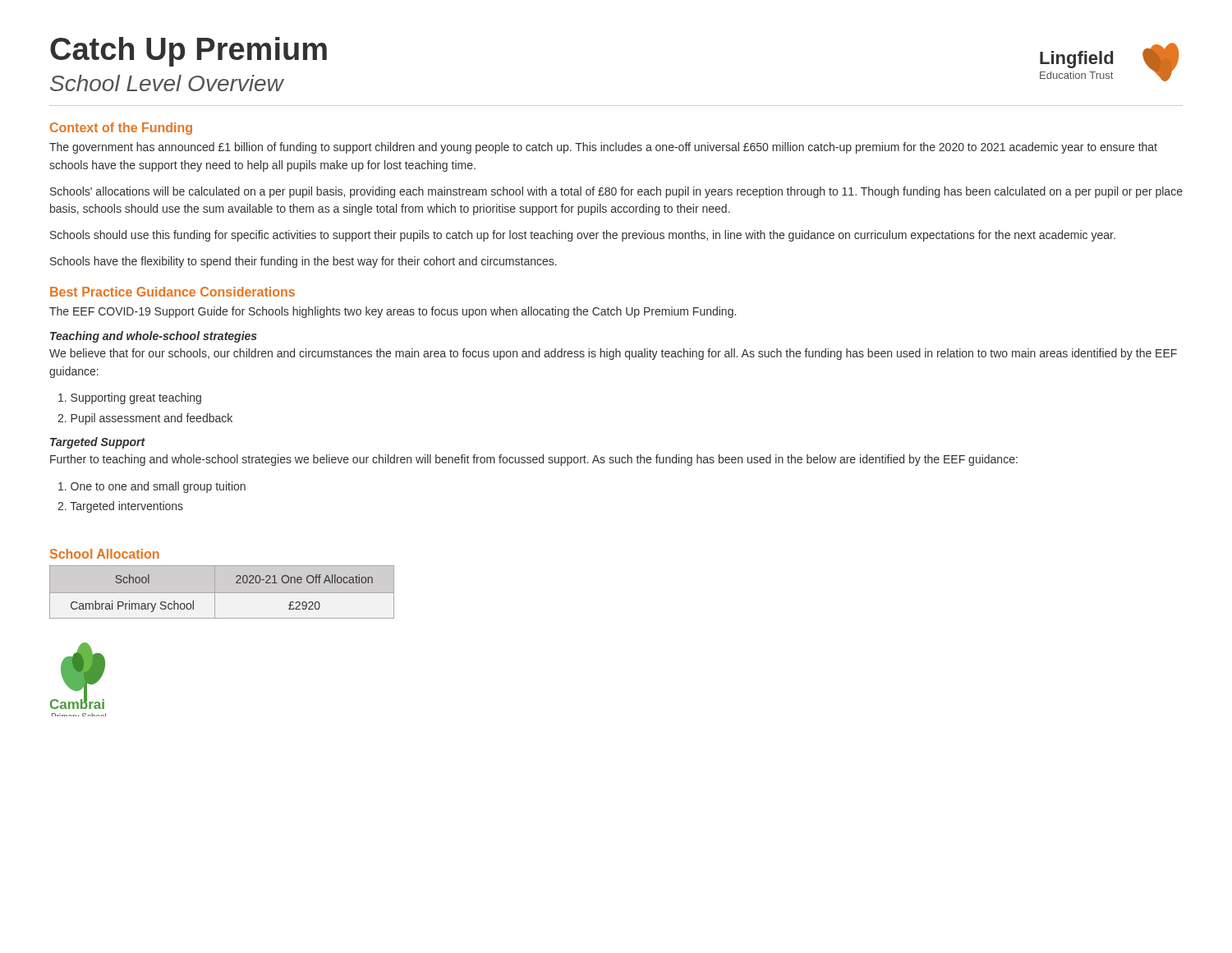Find the element starting "School Level Overview"
The height and width of the screenshot is (953, 1232).
click(166, 83)
